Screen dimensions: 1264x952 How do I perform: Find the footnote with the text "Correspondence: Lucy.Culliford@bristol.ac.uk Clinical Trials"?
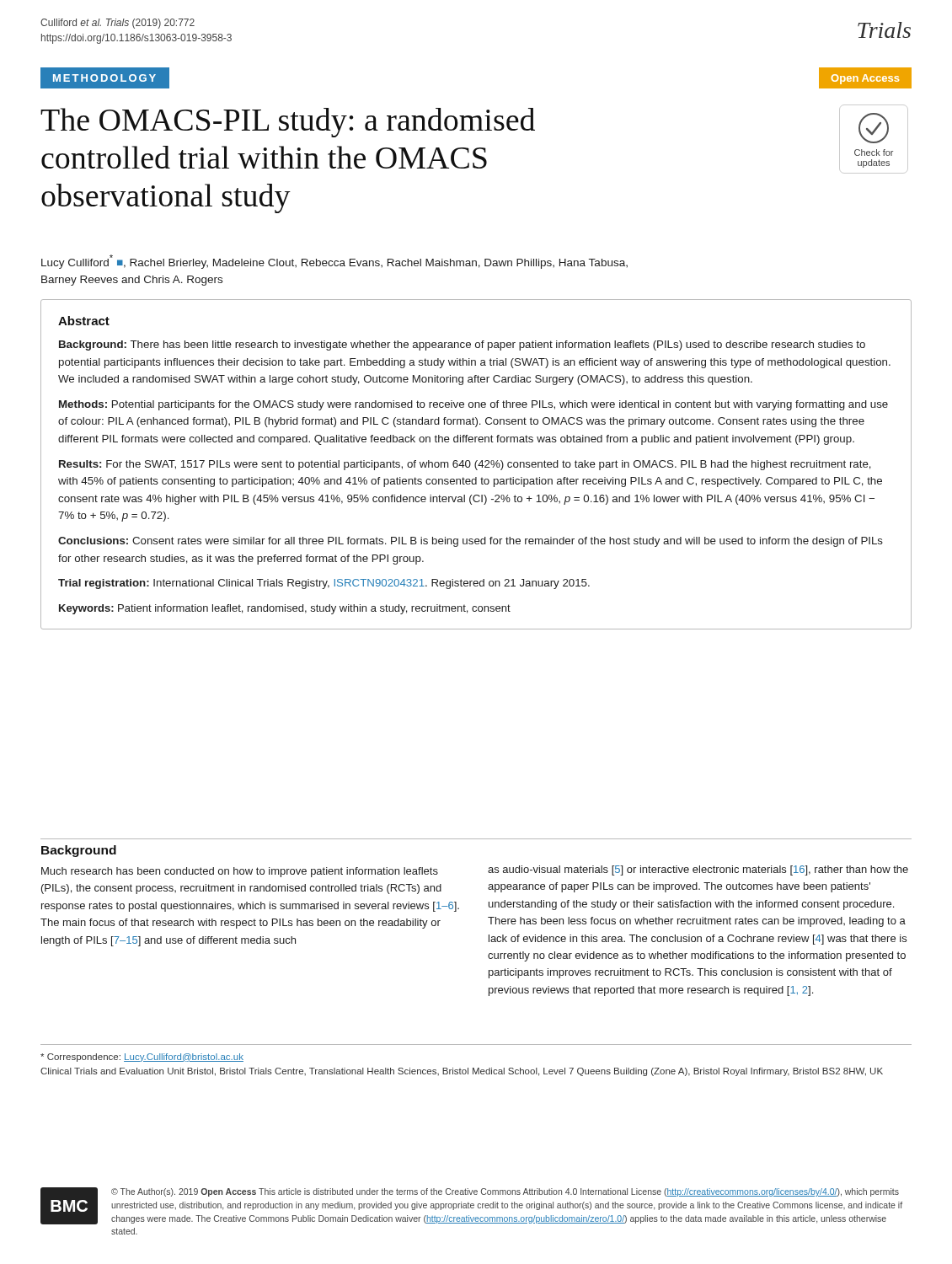pyautogui.click(x=462, y=1064)
